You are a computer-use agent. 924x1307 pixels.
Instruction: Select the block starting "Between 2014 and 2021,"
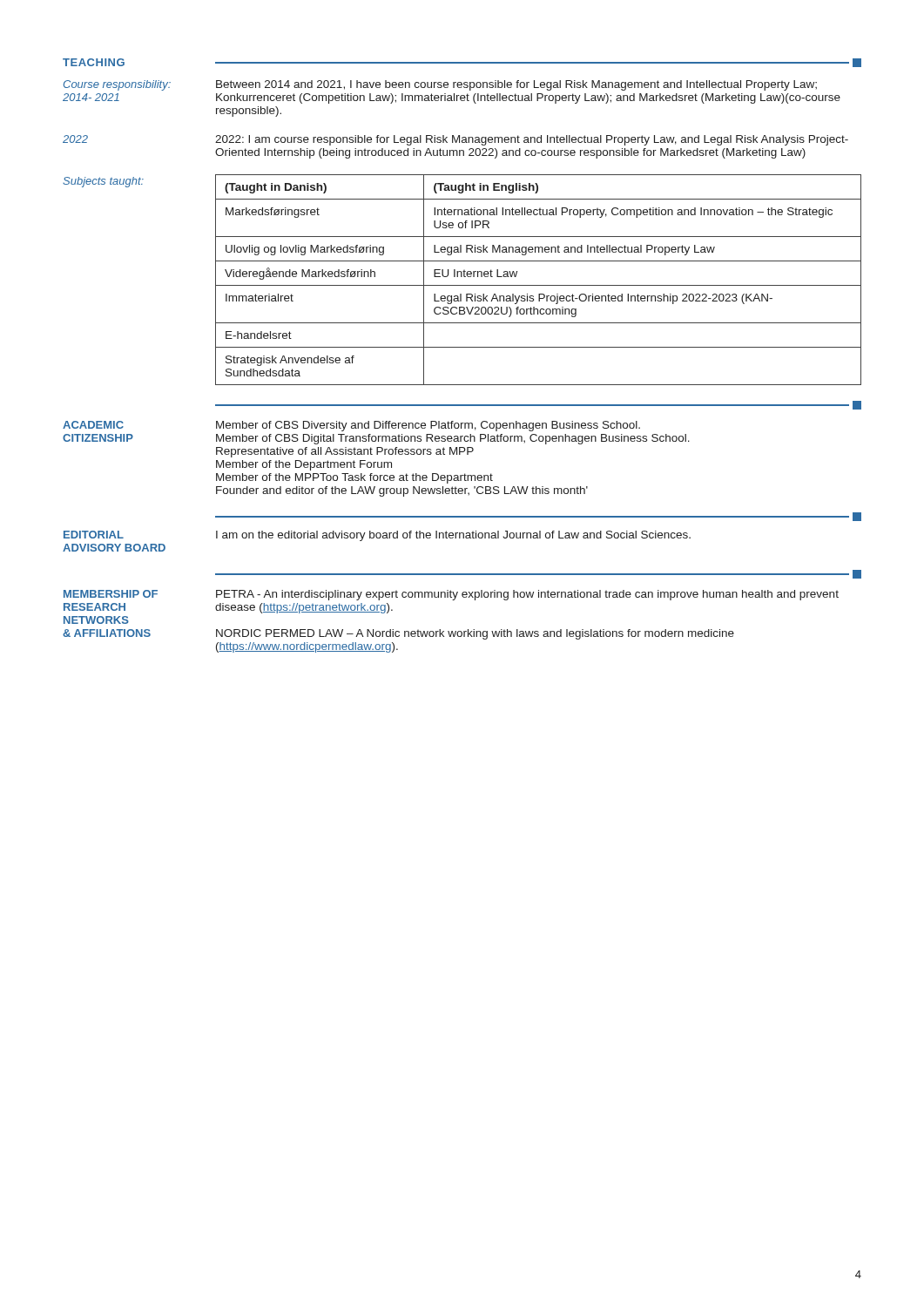pos(528,97)
